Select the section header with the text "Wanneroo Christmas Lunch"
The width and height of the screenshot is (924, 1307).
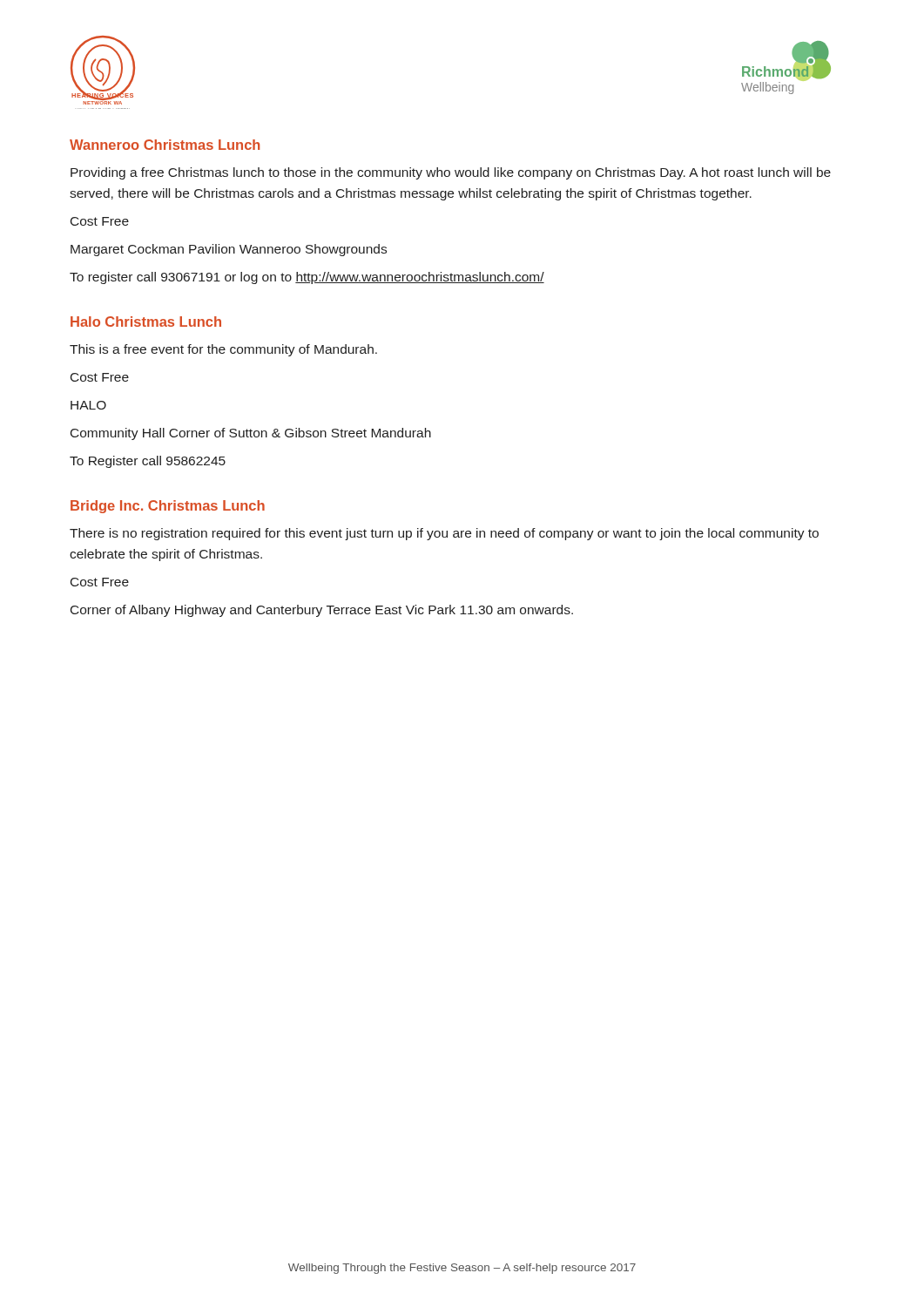pyautogui.click(x=165, y=145)
